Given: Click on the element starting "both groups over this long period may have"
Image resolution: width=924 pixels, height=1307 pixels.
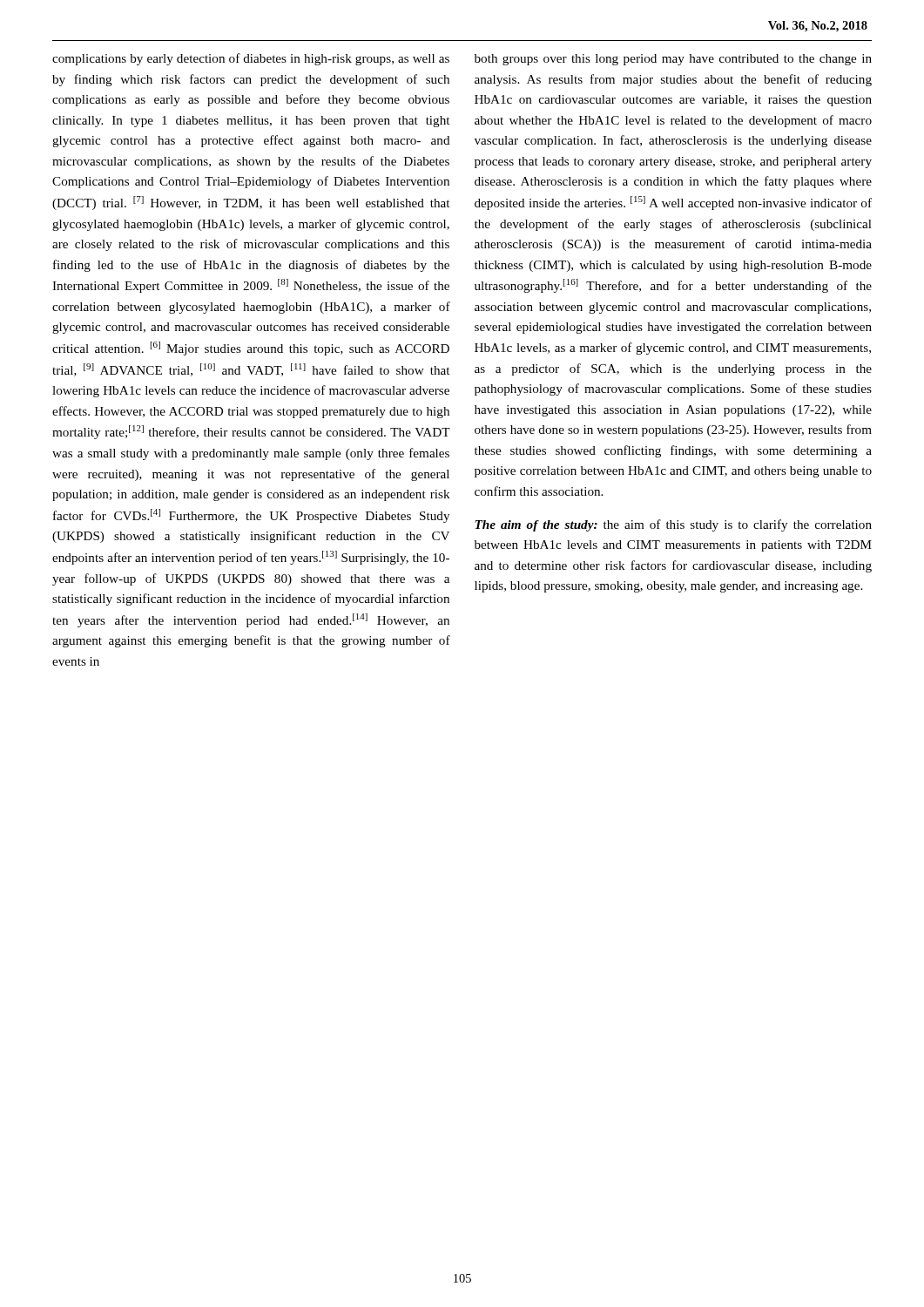Looking at the screenshot, I should coord(673,275).
